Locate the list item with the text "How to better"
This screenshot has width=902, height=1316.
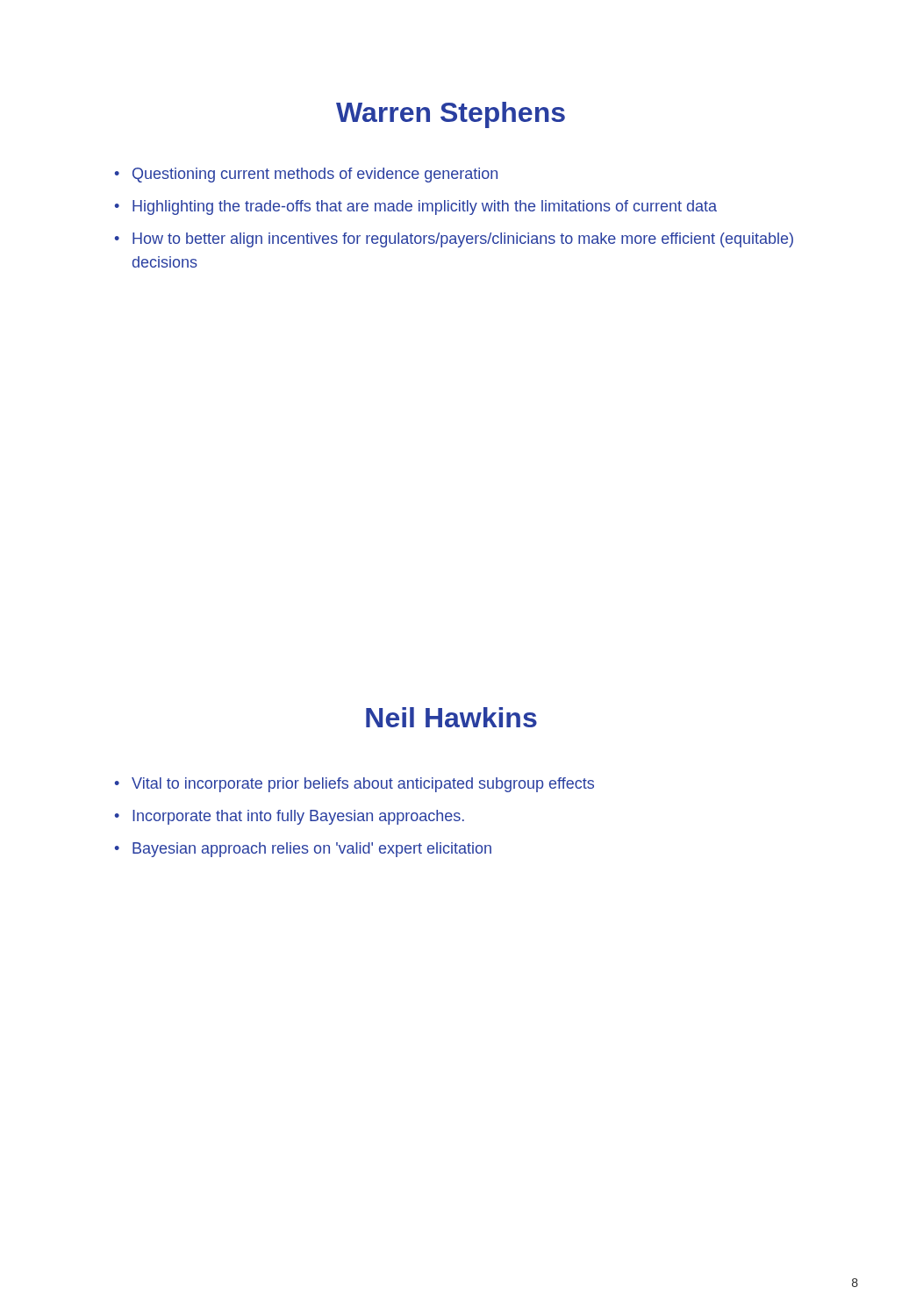tap(463, 251)
